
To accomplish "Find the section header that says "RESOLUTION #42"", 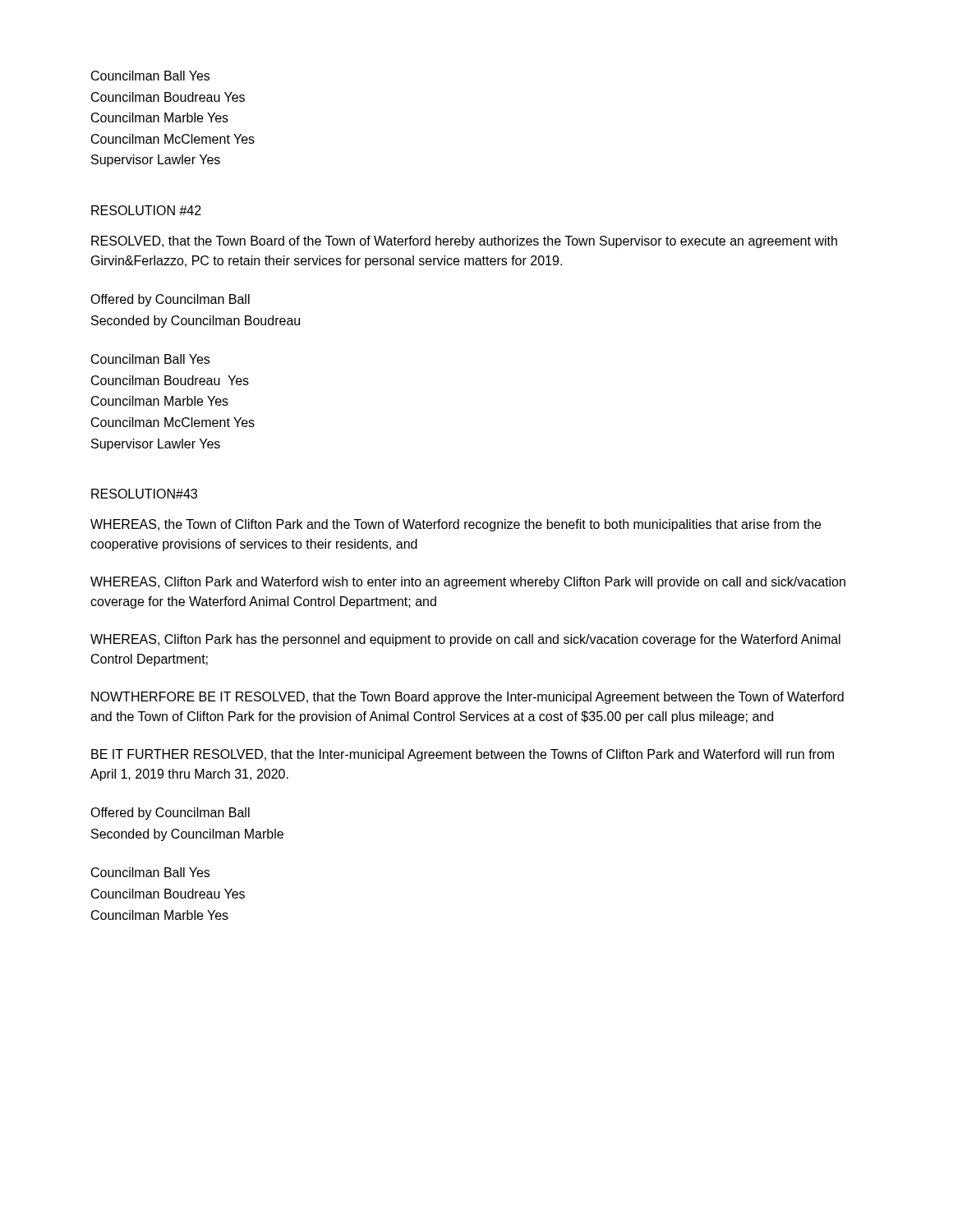I will pos(146,211).
